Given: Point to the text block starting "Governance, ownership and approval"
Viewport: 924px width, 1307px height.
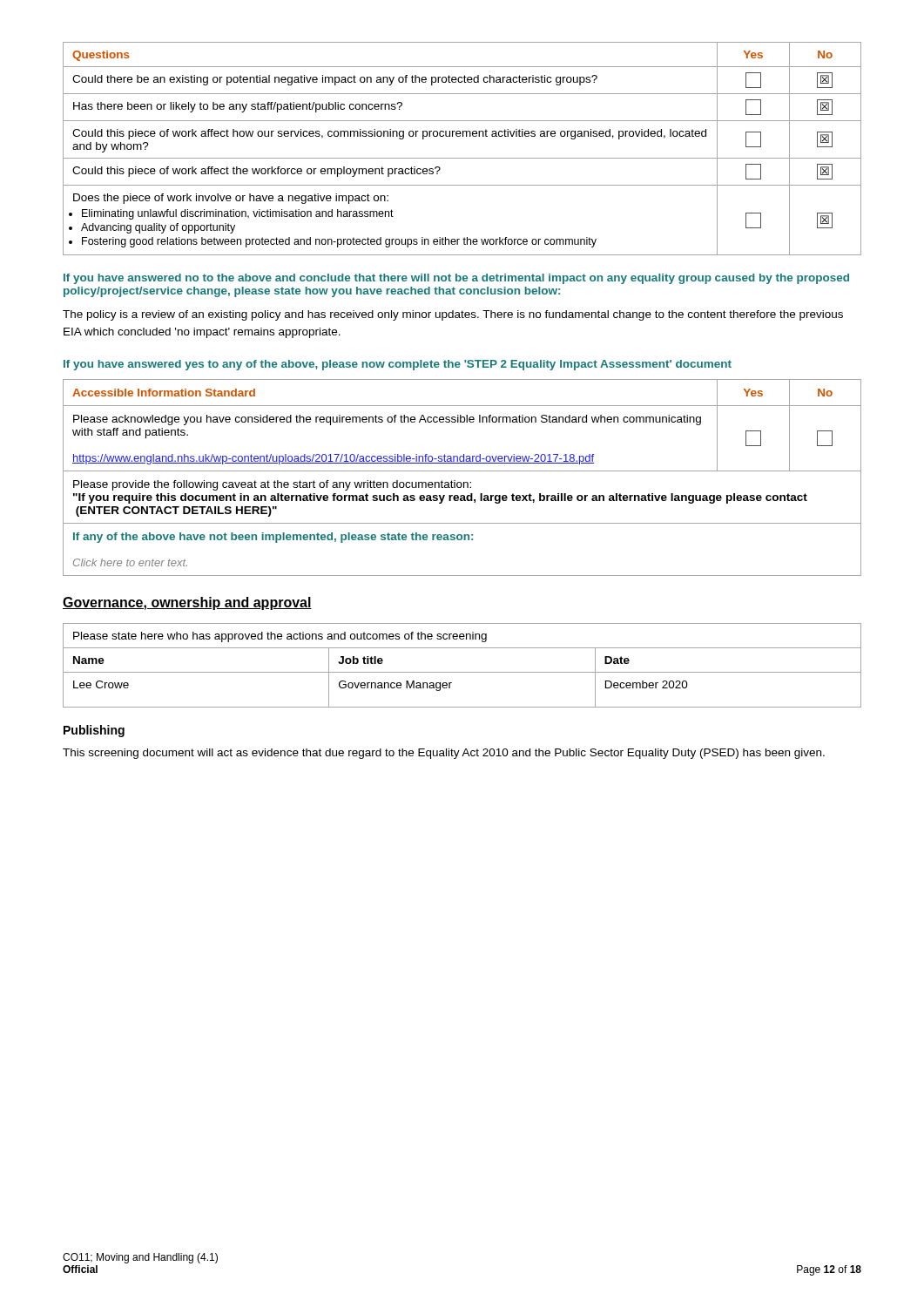Looking at the screenshot, I should coord(187,602).
